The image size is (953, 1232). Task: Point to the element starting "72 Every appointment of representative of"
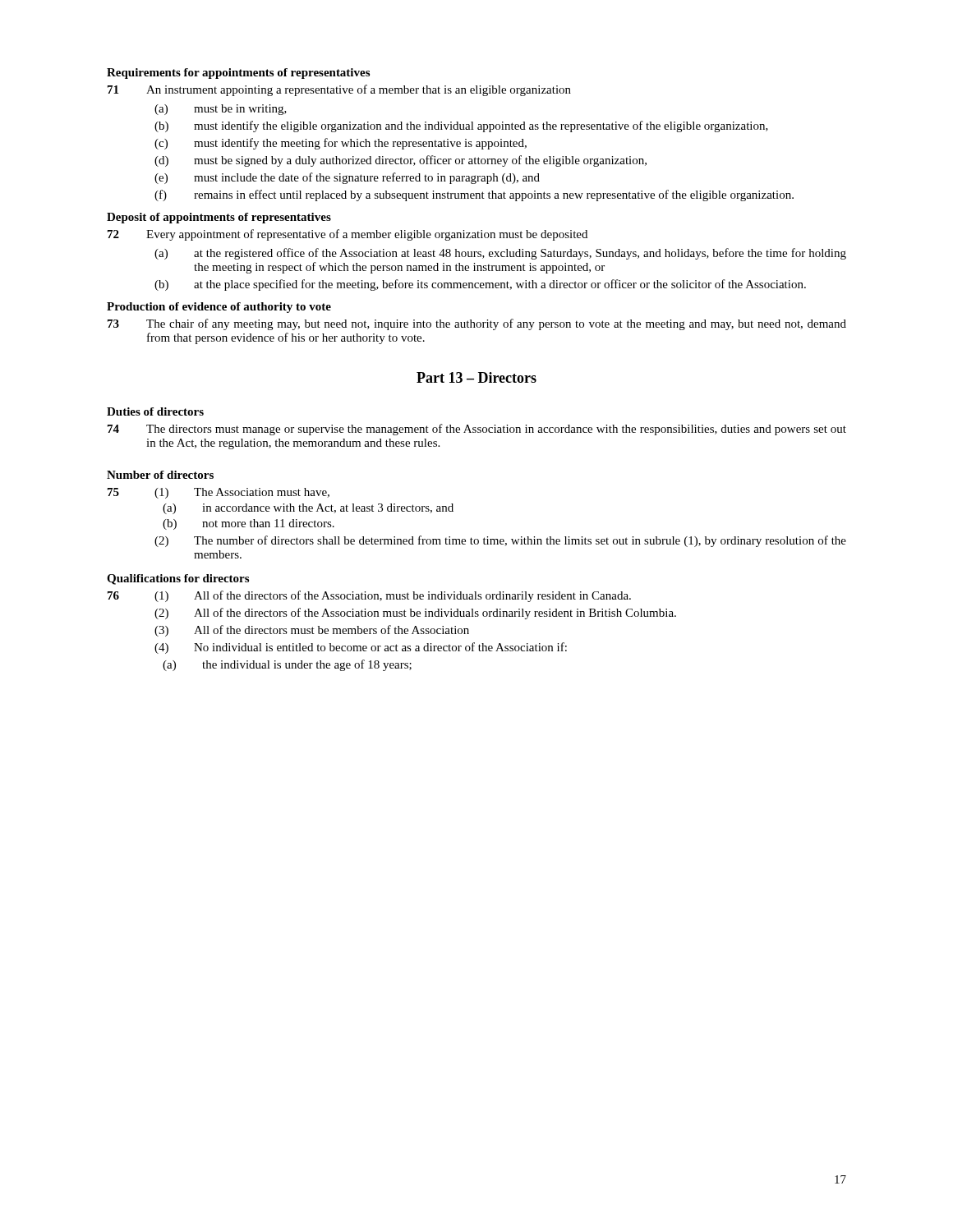[x=476, y=235]
